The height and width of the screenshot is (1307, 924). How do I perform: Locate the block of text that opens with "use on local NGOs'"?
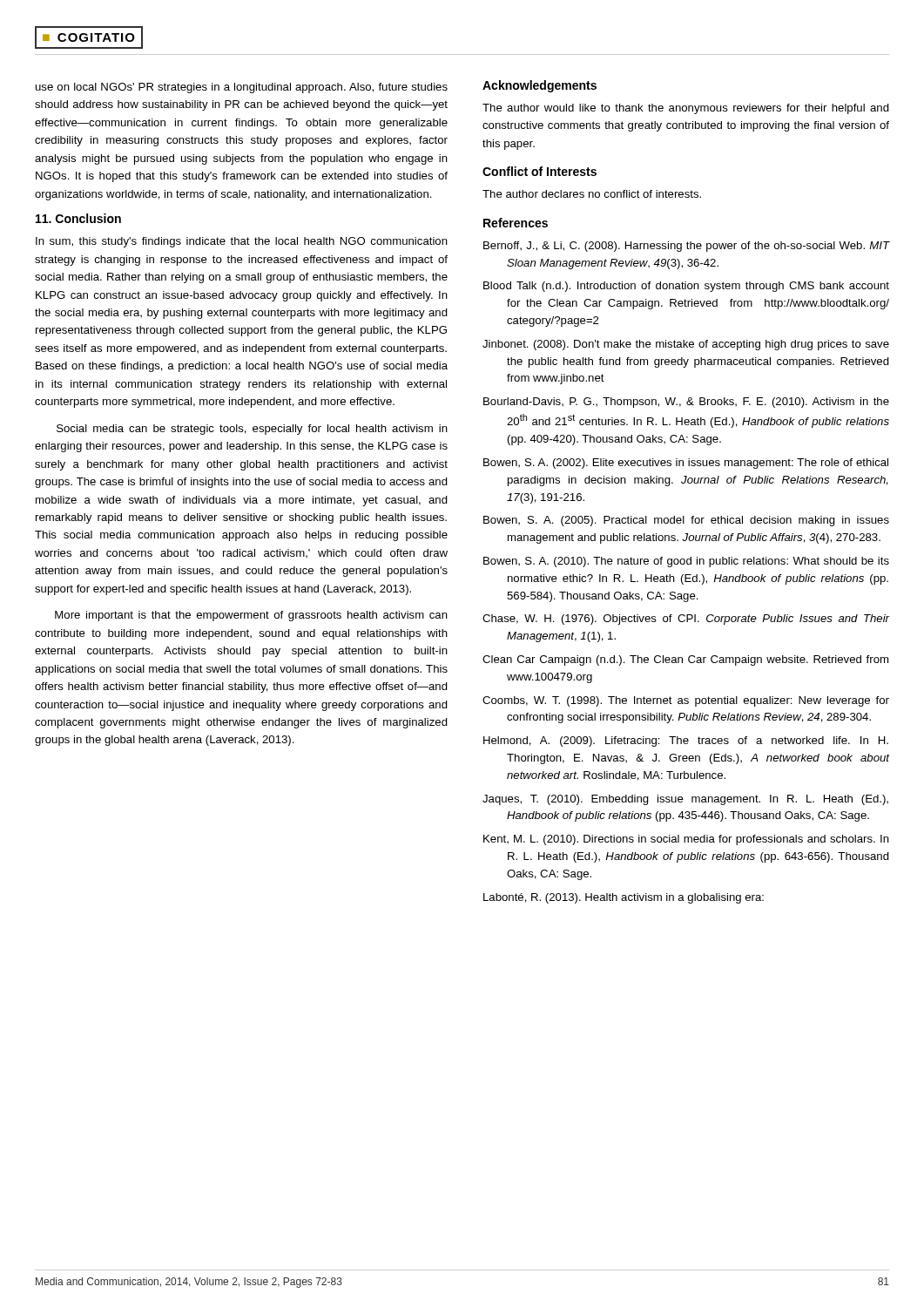point(241,140)
